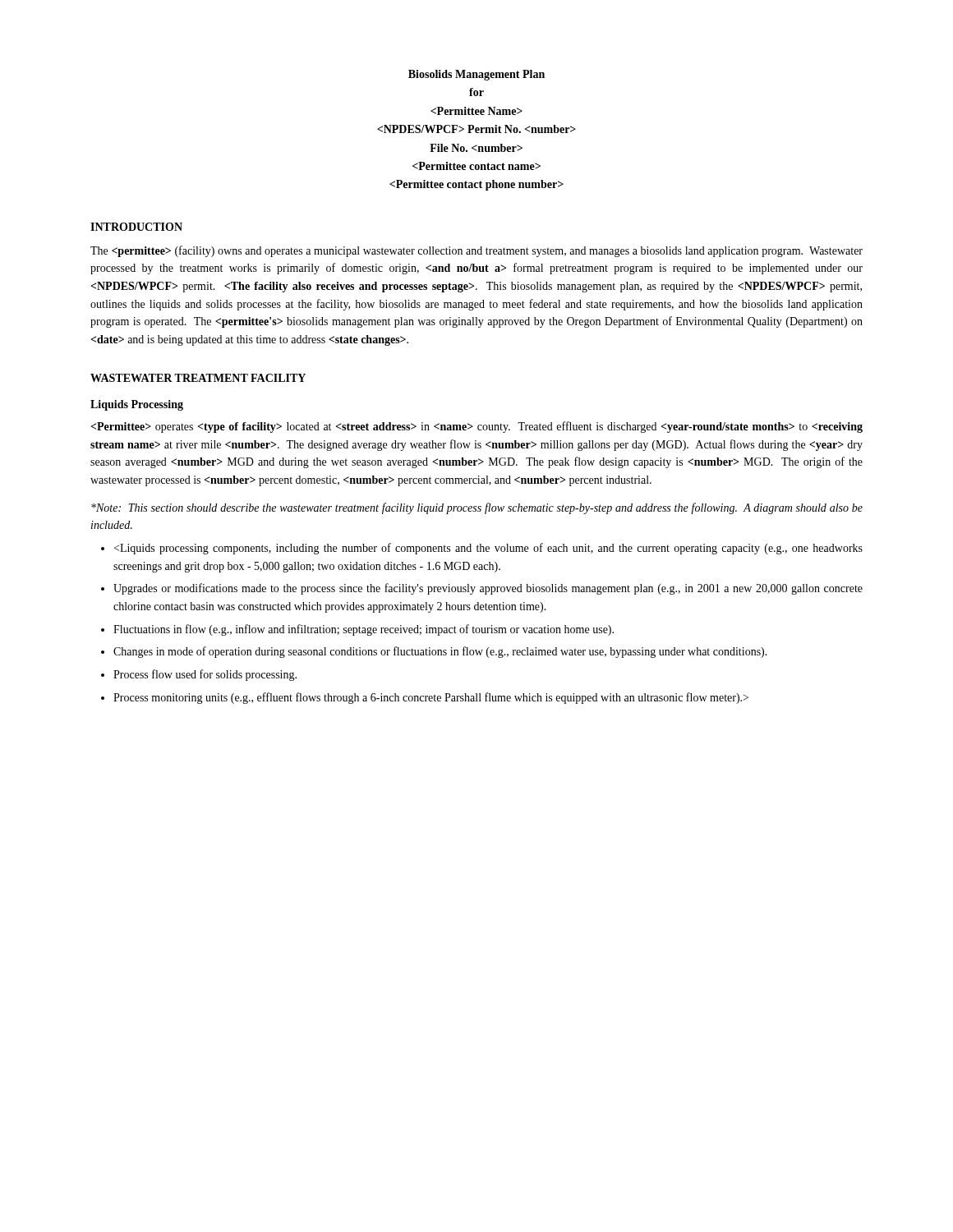This screenshot has height=1232, width=953.
Task: Find the section header with the text "Liquids Processing"
Action: [x=137, y=404]
